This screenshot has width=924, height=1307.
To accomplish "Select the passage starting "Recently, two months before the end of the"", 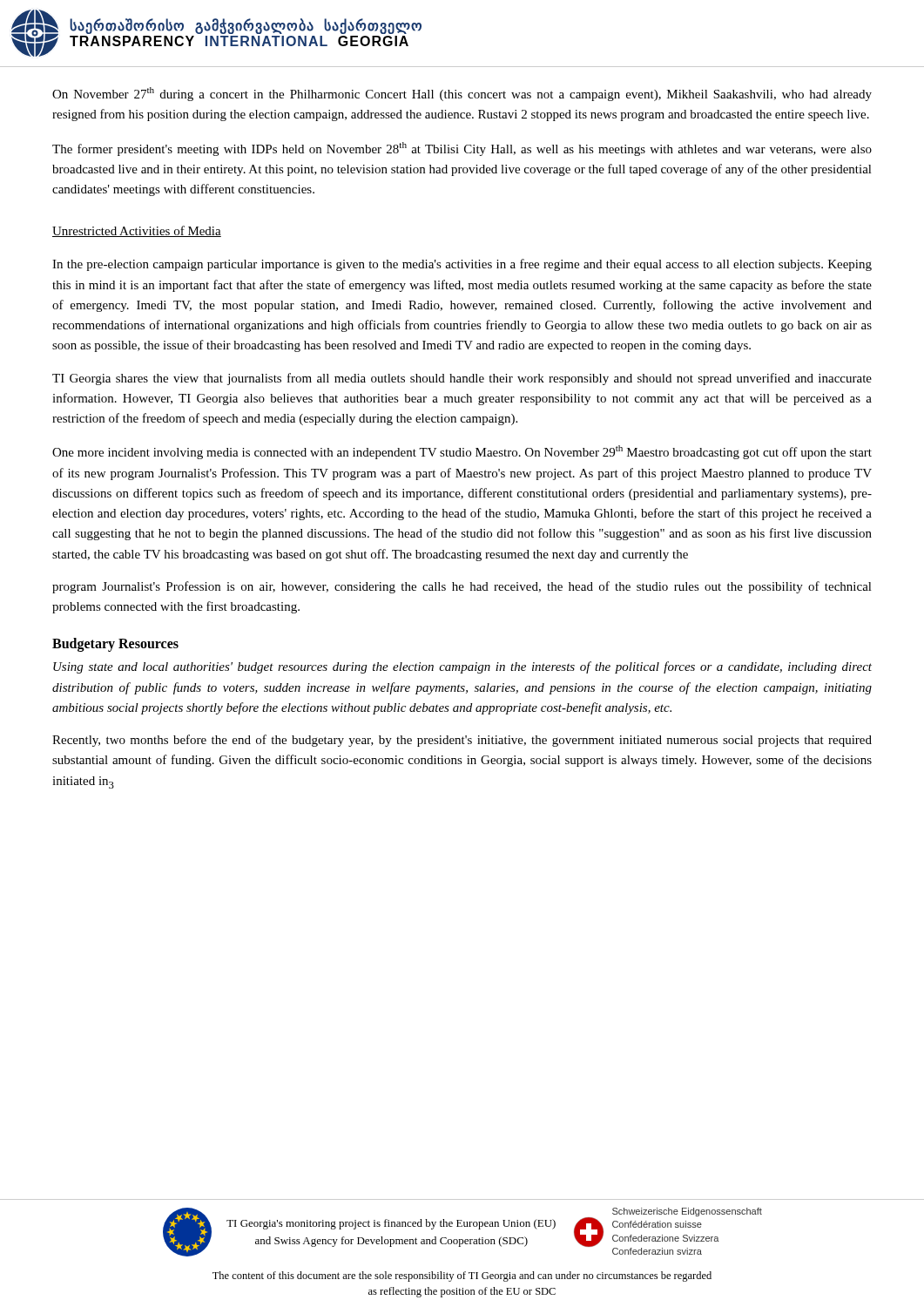I will click(462, 762).
